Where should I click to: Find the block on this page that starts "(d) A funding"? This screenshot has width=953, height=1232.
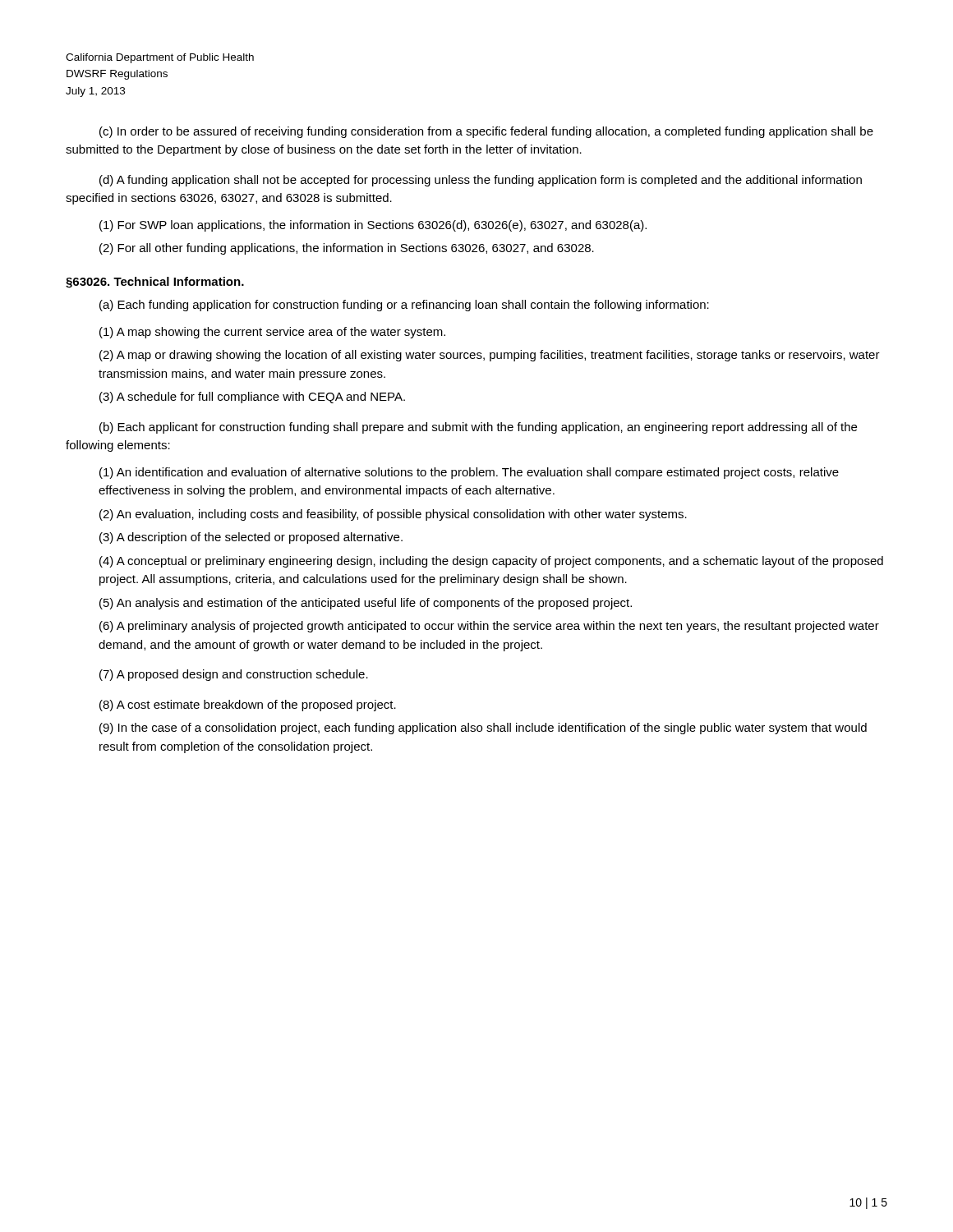pos(464,188)
